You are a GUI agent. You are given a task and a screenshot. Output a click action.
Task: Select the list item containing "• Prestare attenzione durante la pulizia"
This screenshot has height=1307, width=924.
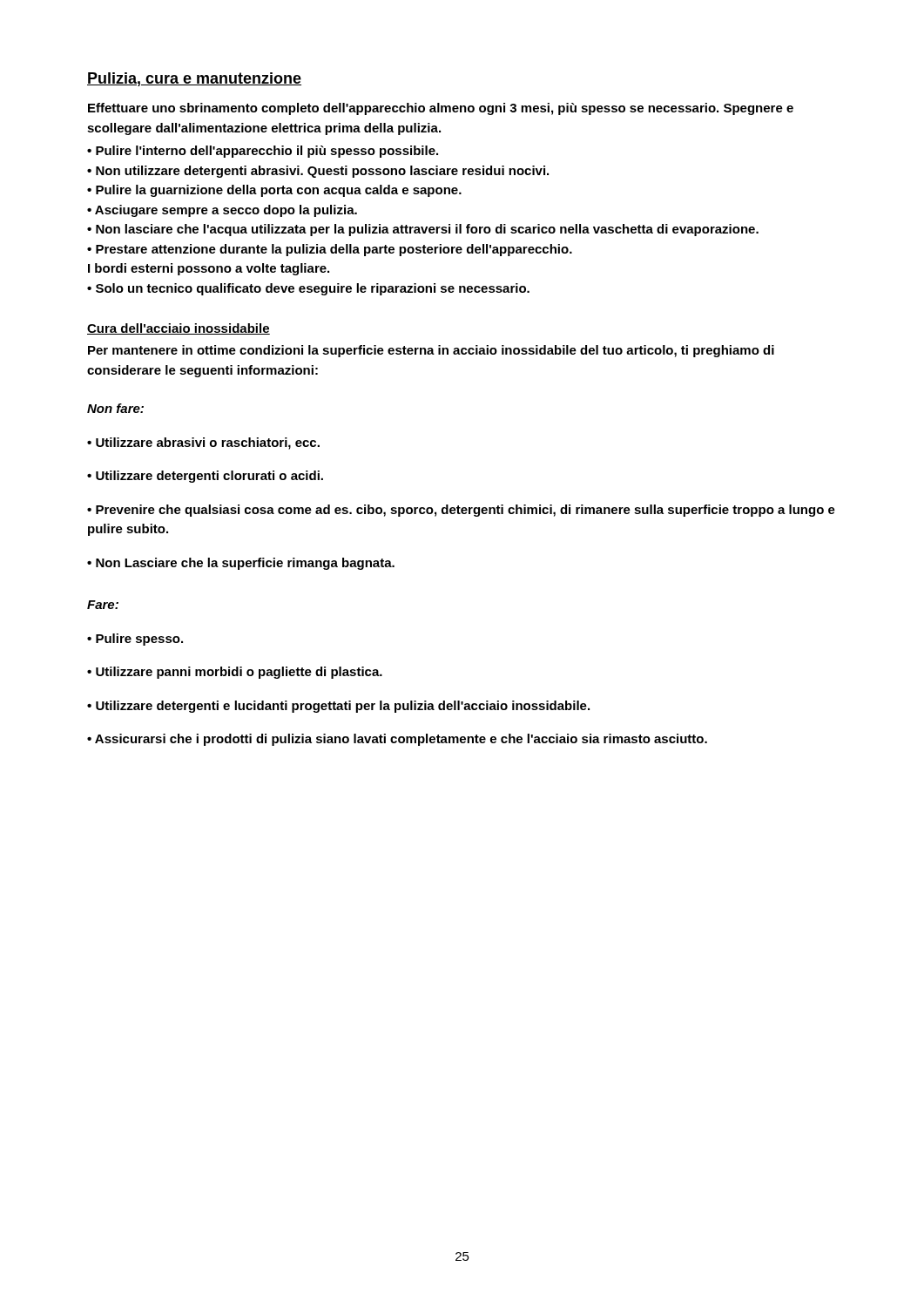pyautogui.click(x=330, y=258)
